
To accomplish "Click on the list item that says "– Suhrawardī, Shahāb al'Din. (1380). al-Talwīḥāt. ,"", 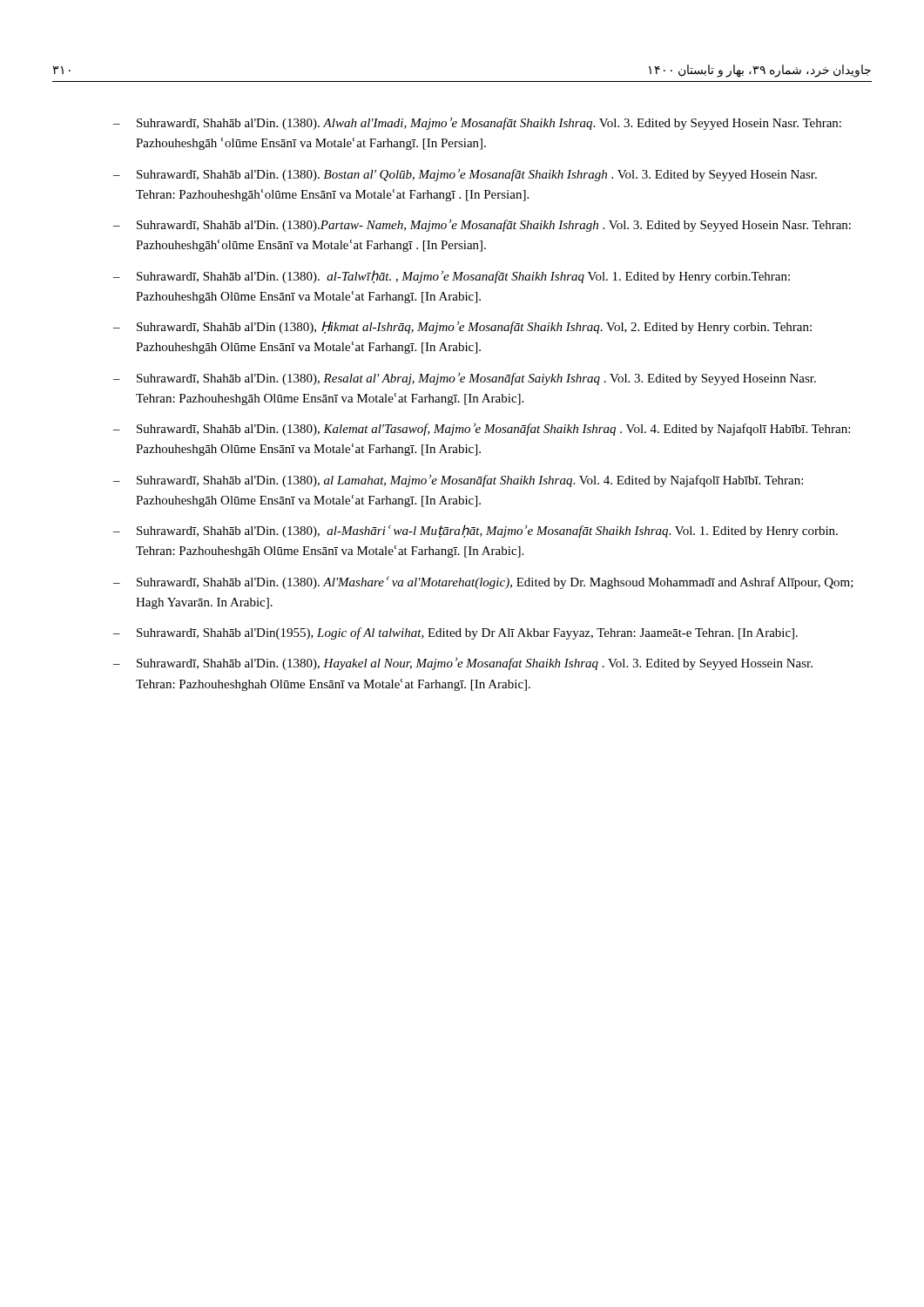I will point(484,286).
